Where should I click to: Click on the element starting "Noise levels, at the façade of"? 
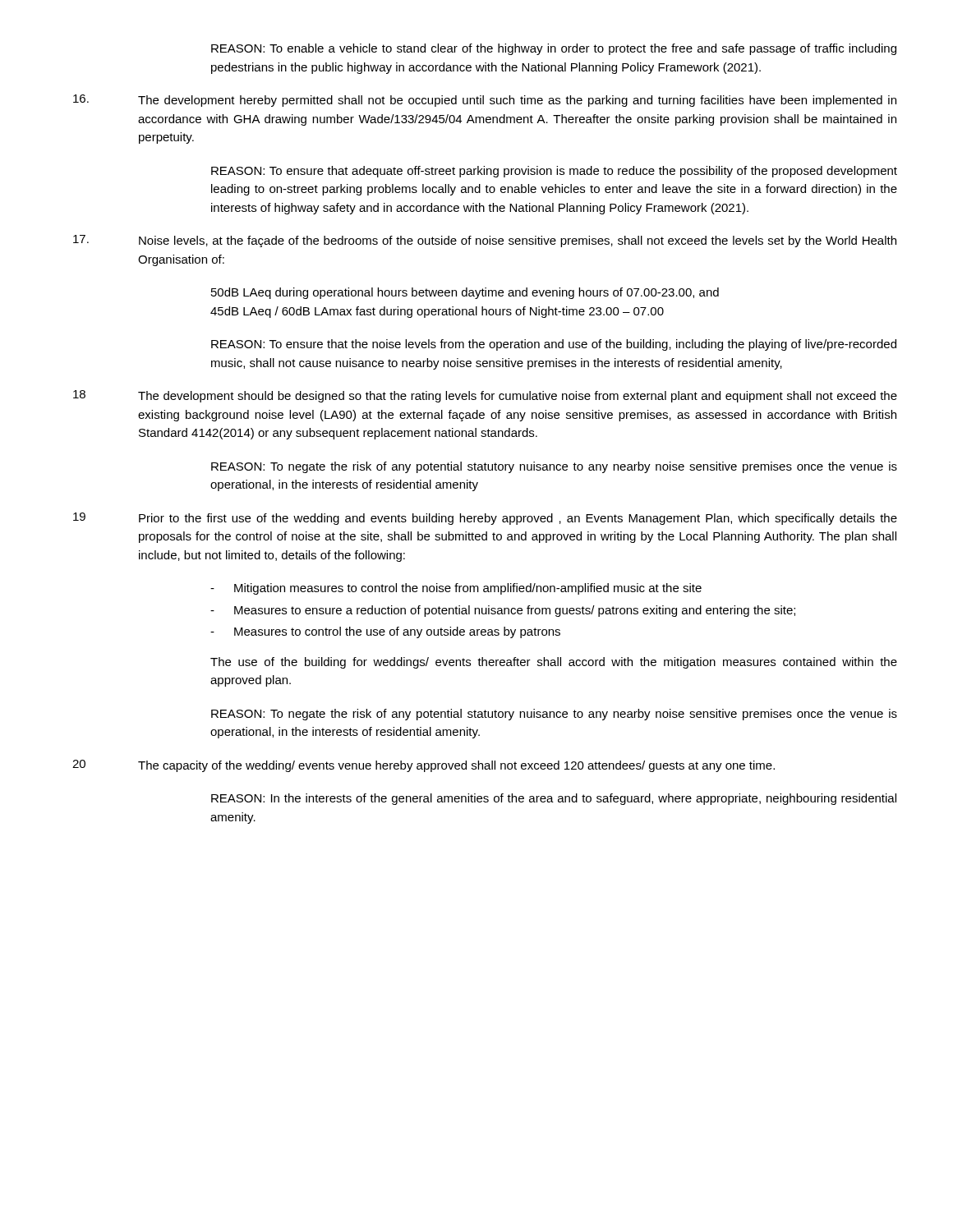tap(485, 250)
